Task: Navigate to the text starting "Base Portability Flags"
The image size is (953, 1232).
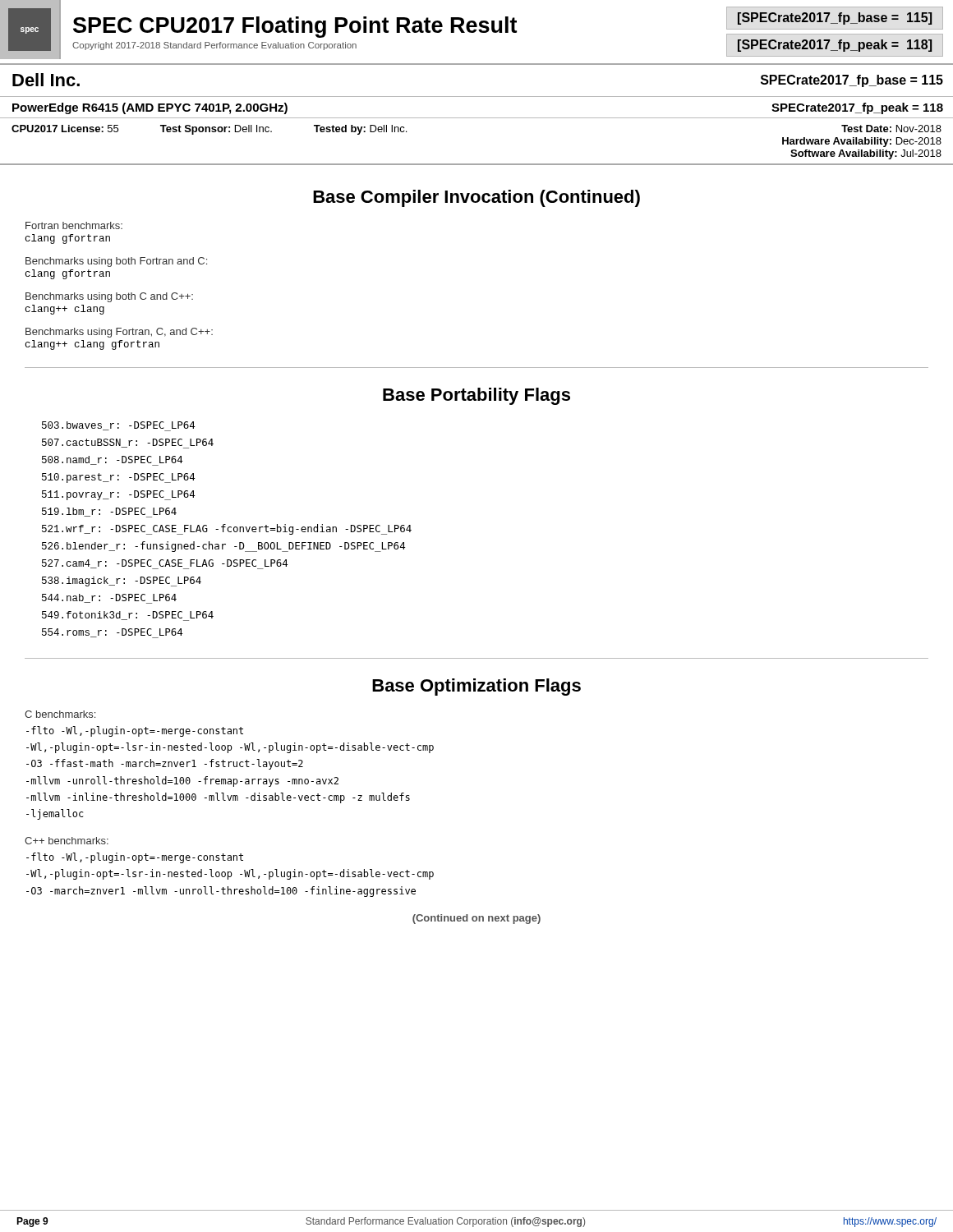Action: tap(476, 395)
